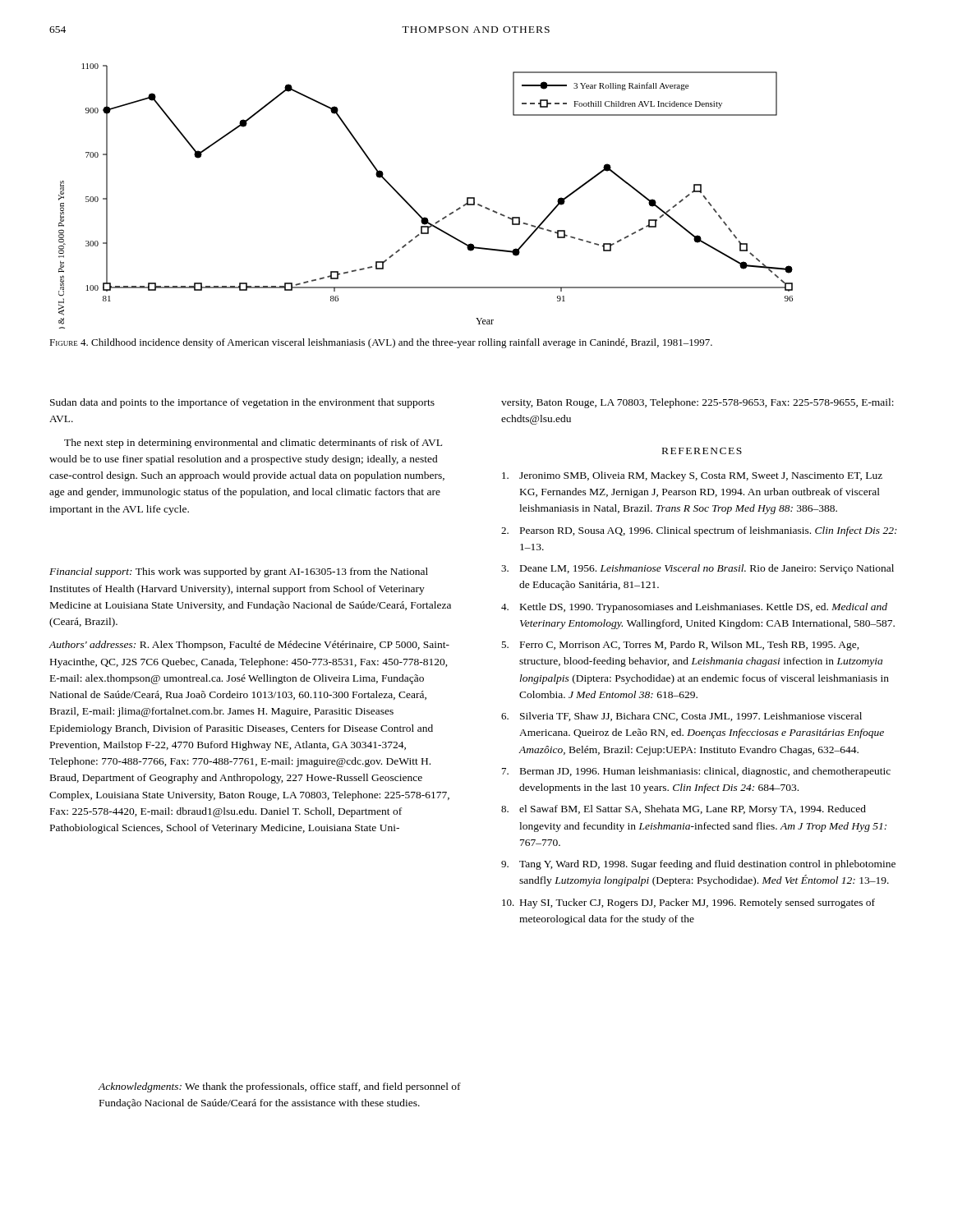953x1232 pixels.
Task: Click on the line chart
Action: coord(476,191)
